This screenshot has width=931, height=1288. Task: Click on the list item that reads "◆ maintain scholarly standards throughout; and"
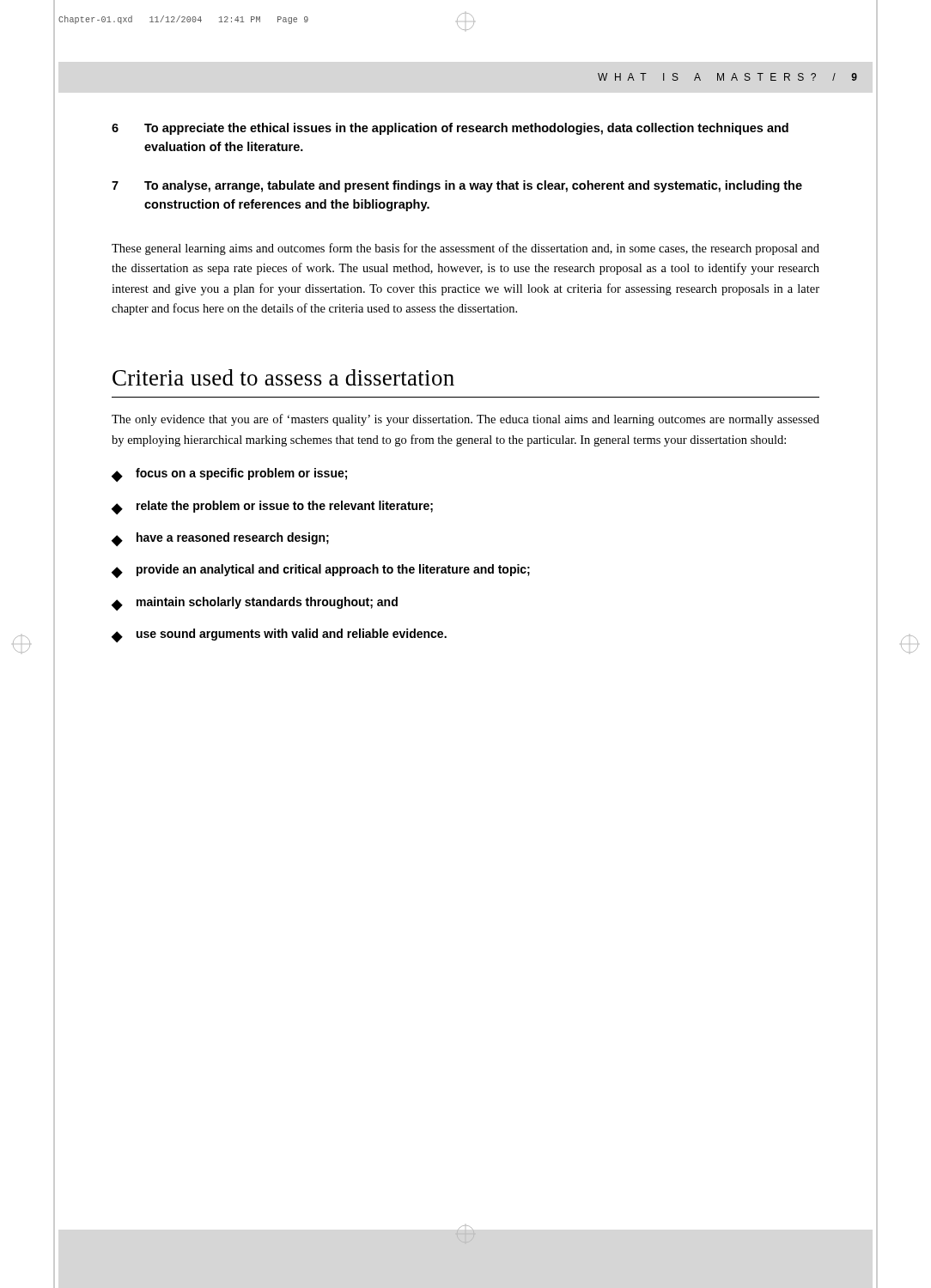point(255,604)
